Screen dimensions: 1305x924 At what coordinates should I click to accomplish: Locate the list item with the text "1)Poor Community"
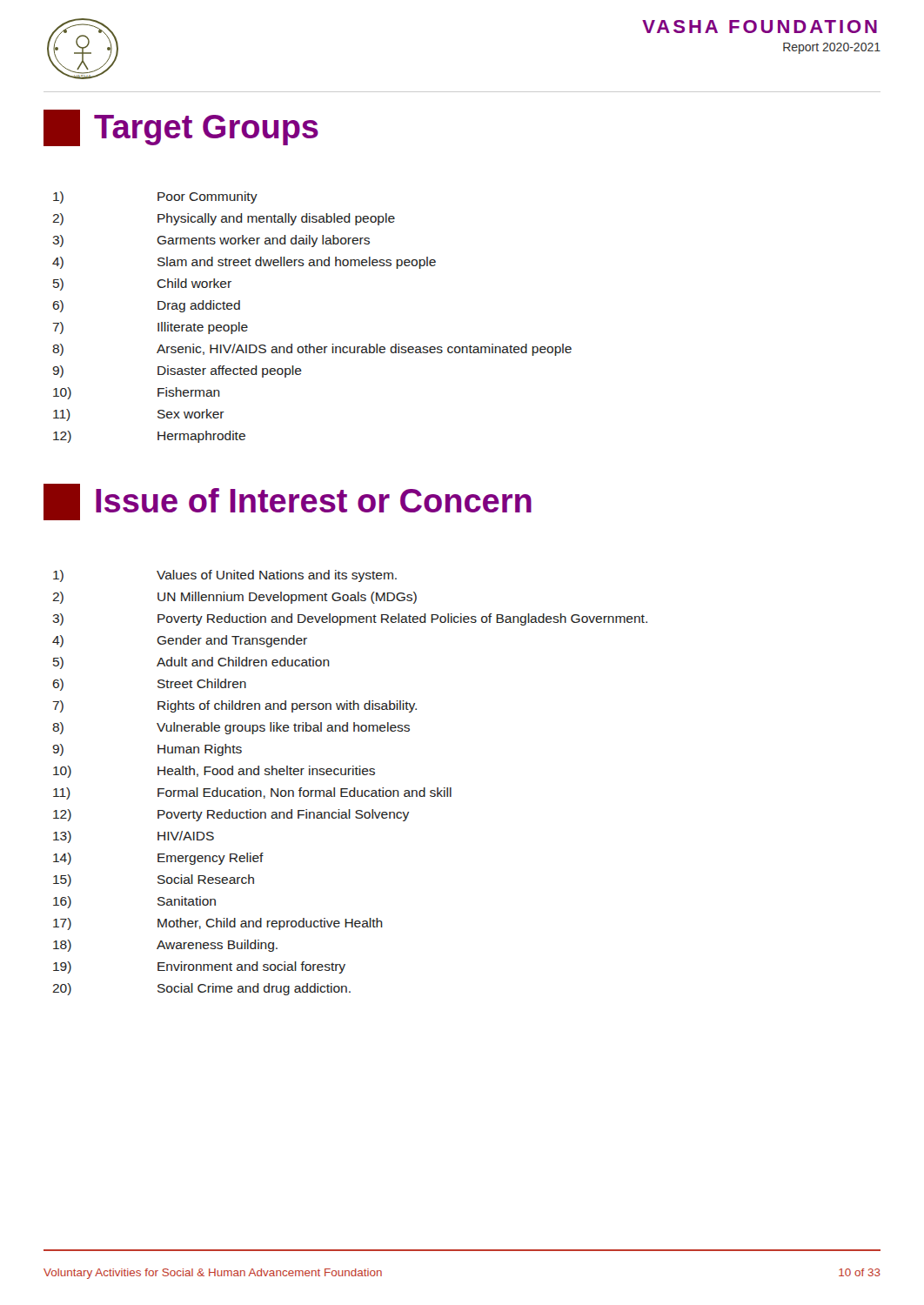pos(155,197)
